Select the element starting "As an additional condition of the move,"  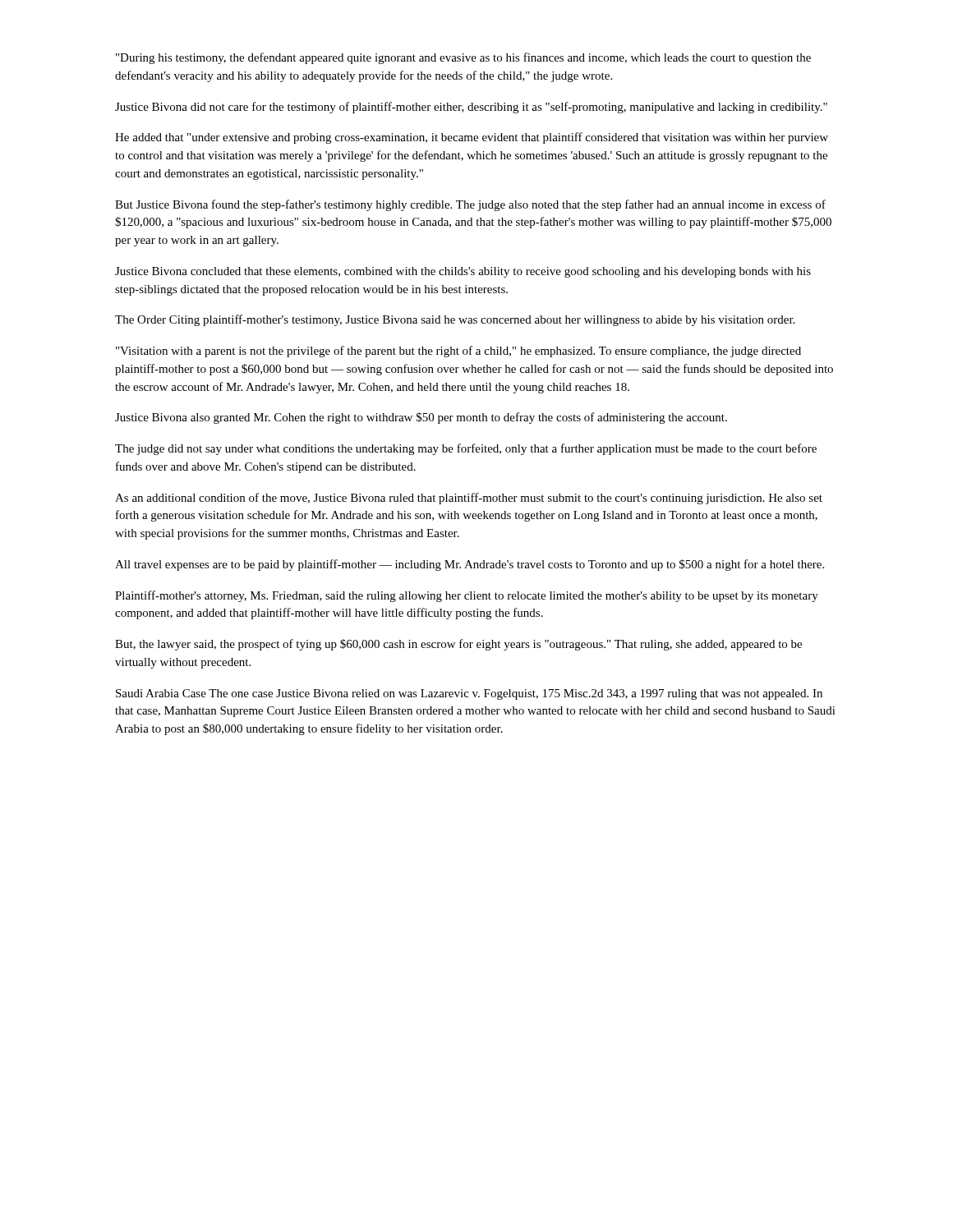click(x=469, y=515)
